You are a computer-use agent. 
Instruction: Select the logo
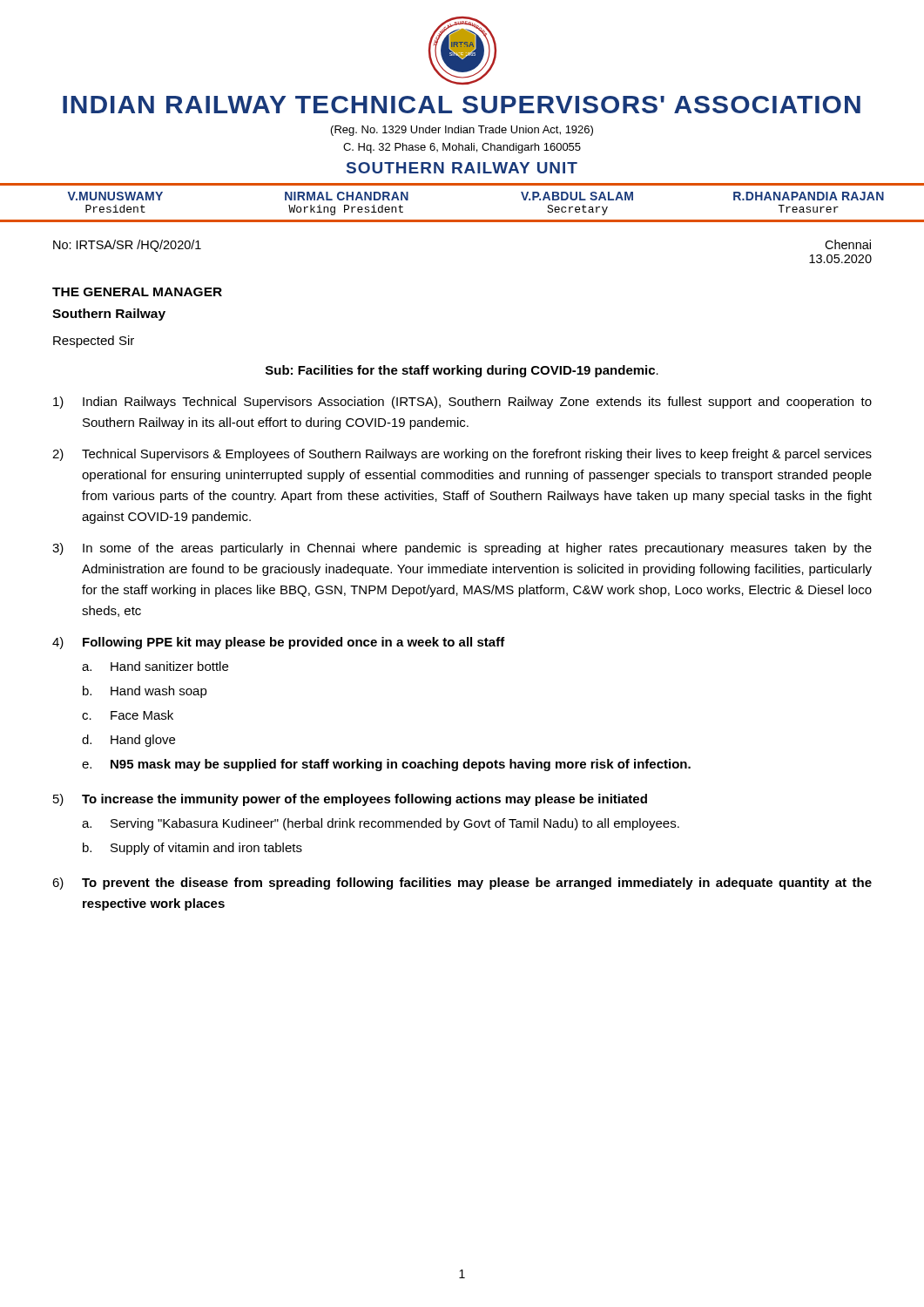[x=462, y=52]
